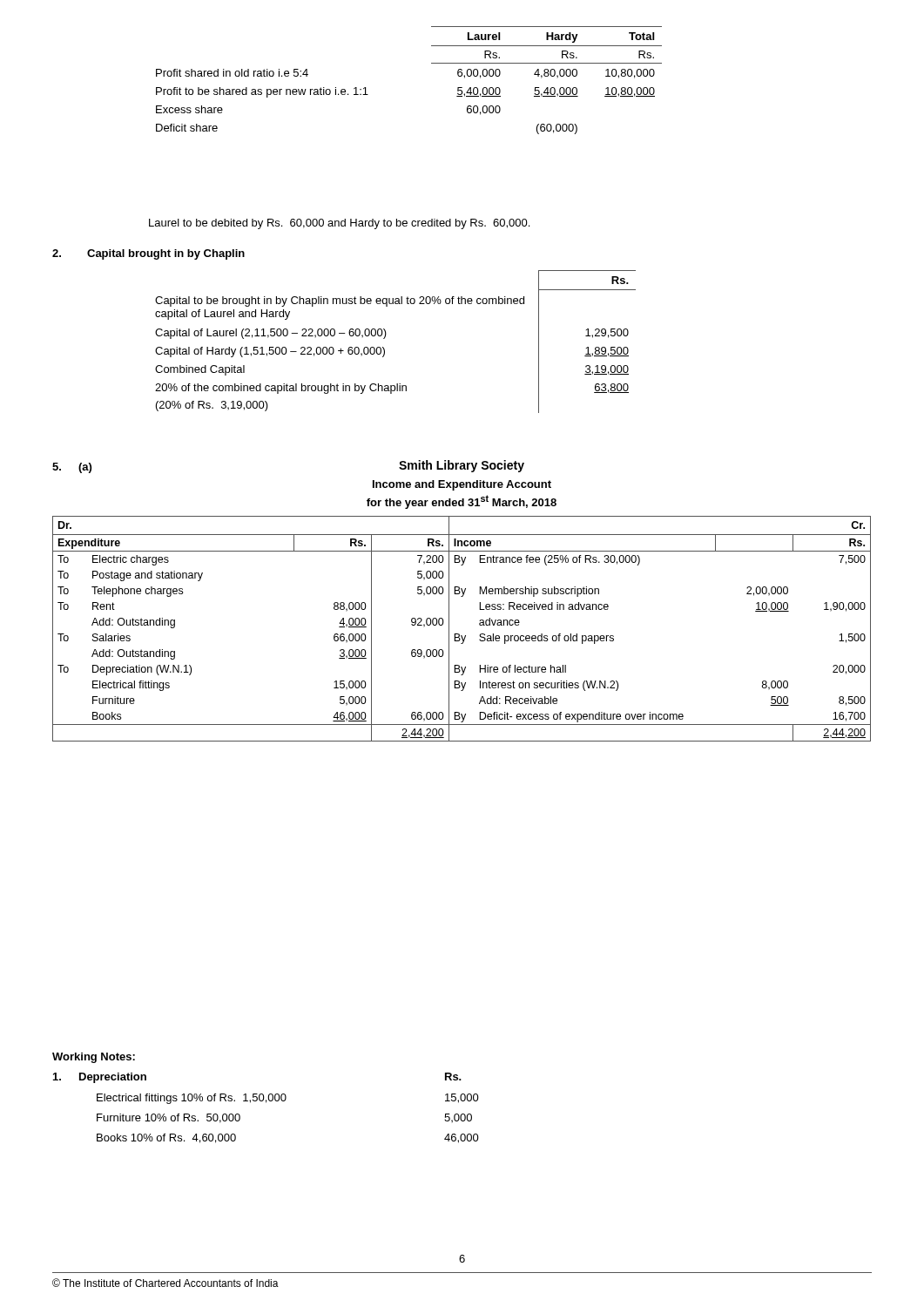Screen dimensions: 1307x924
Task: Locate the table with the text "Electric charges"
Action: (x=462, y=629)
